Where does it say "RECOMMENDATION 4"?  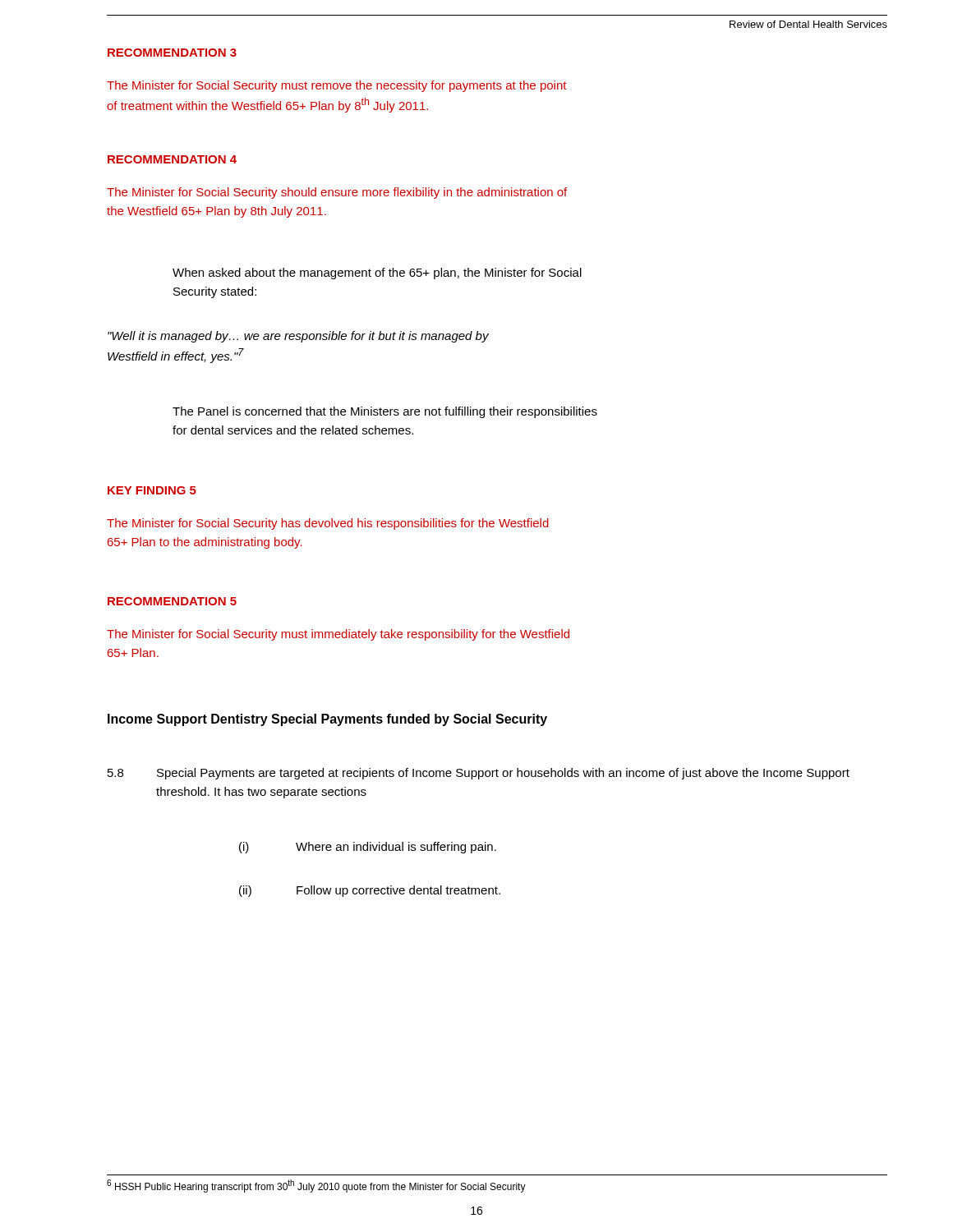coord(172,158)
